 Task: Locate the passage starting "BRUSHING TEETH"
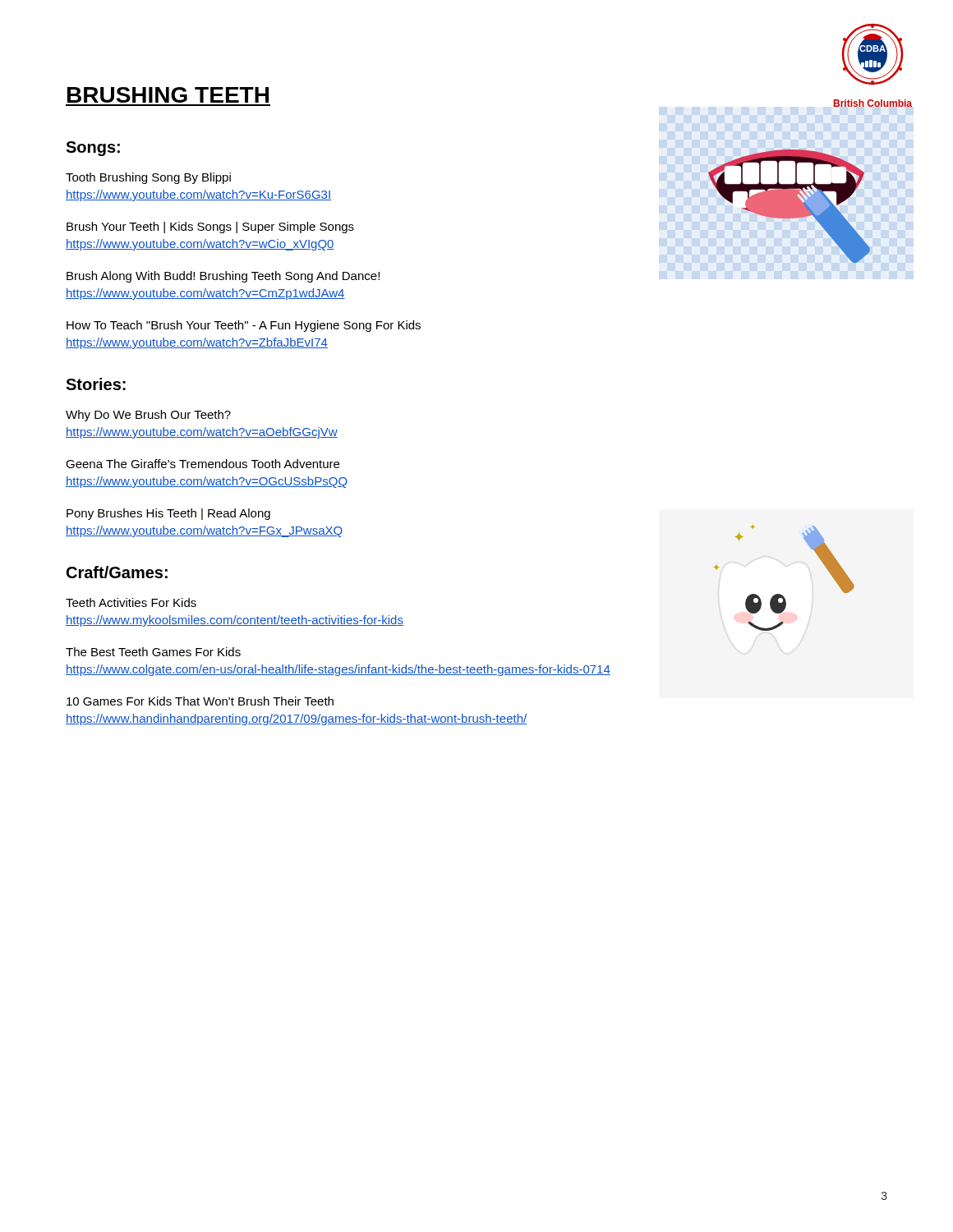(168, 95)
